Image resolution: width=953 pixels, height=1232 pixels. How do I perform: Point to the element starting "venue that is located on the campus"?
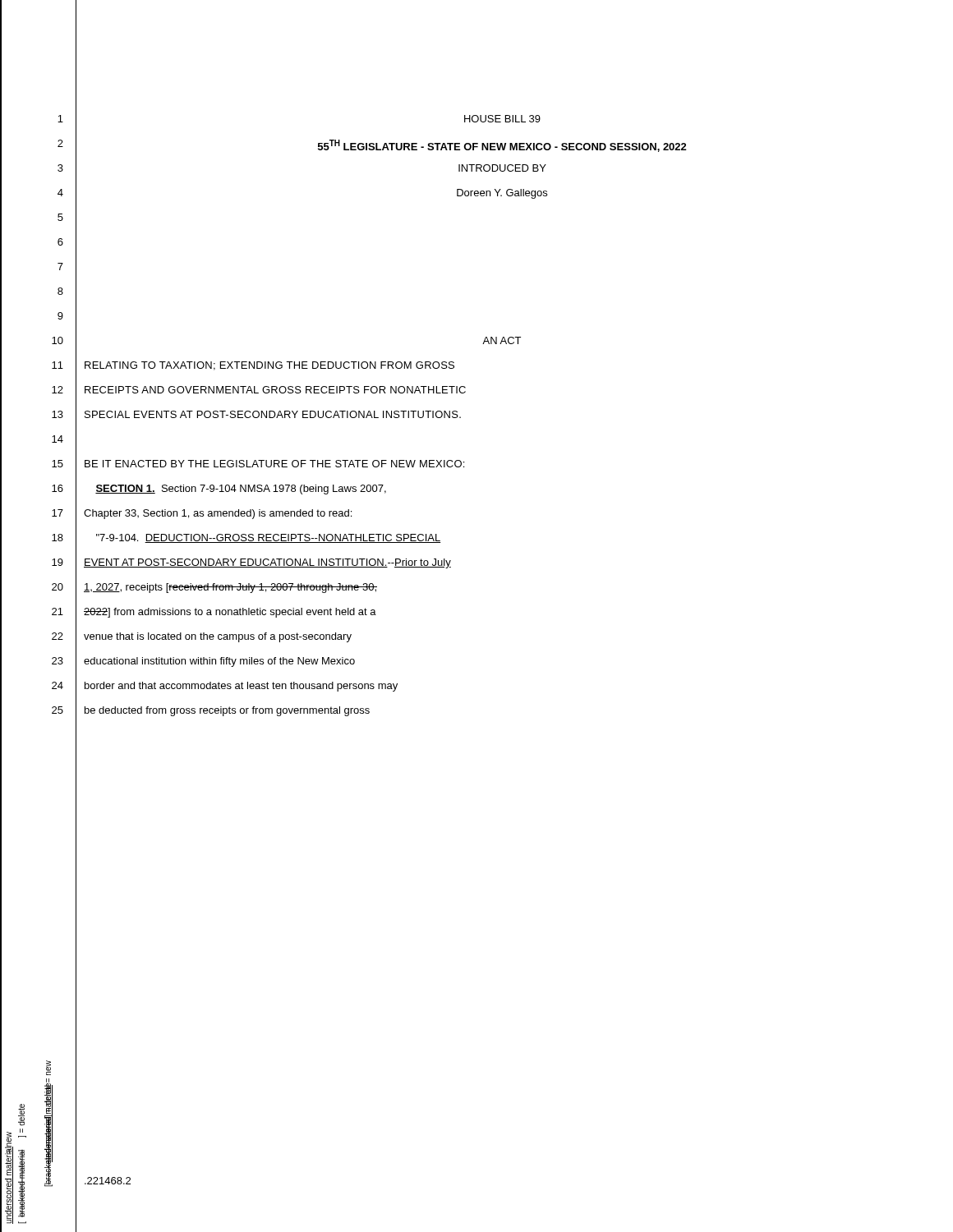click(x=218, y=636)
